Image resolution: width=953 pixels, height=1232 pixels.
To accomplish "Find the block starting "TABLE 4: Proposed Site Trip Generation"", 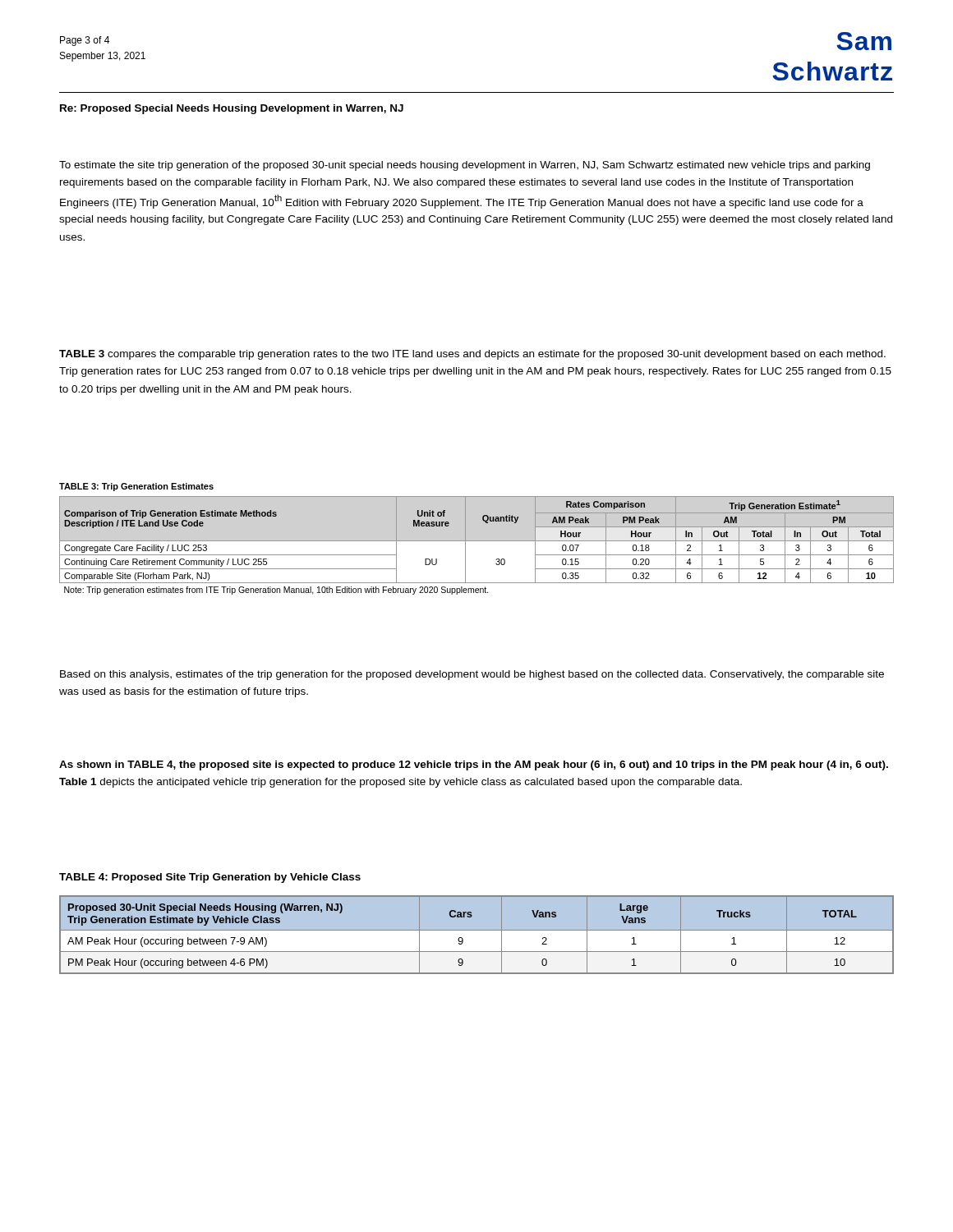I will click(x=210, y=877).
